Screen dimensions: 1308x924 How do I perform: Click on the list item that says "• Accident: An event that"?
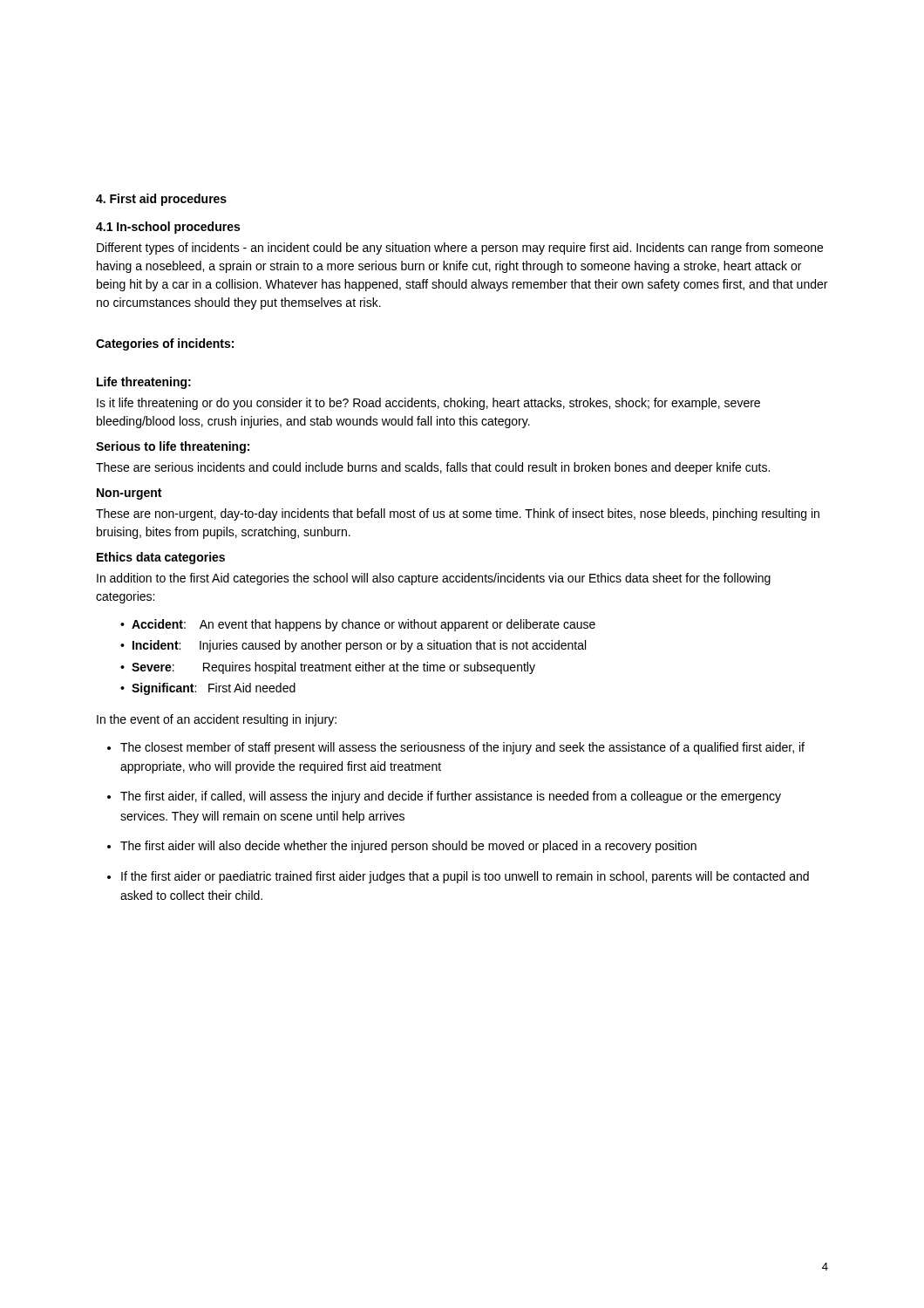[x=358, y=625]
